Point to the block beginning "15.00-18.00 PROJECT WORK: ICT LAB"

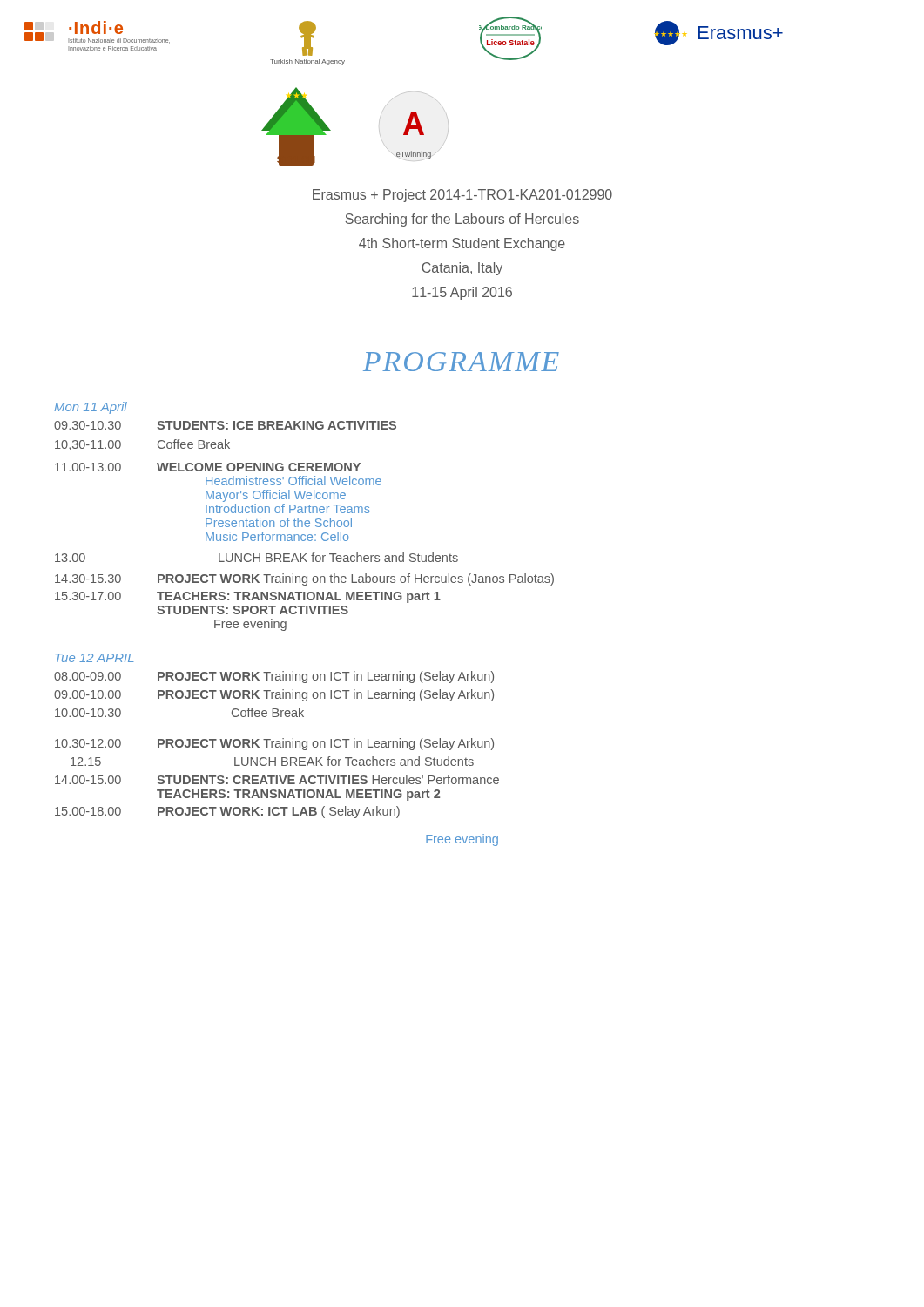[227, 811]
